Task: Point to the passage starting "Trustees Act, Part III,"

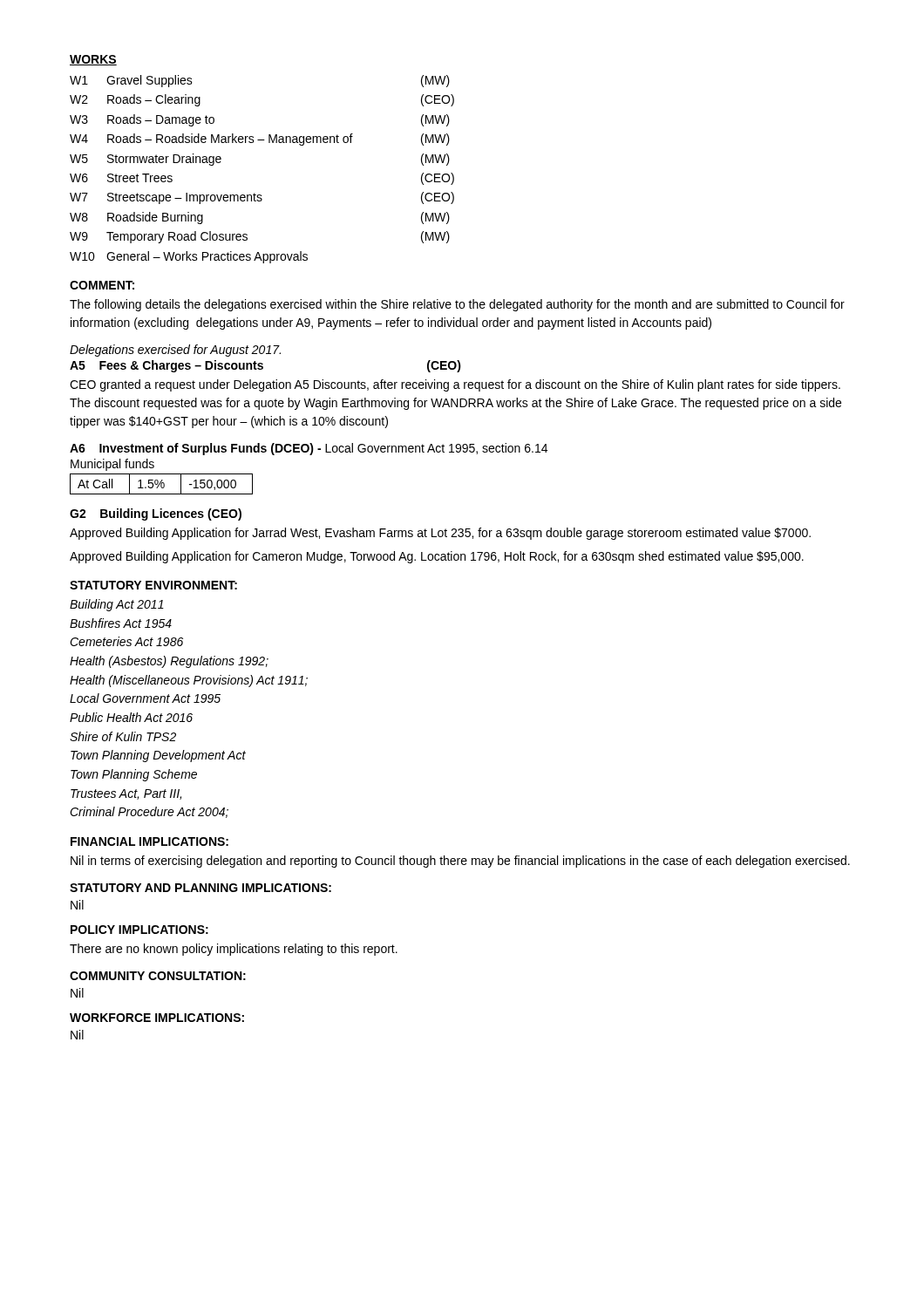Action: coord(126,793)
